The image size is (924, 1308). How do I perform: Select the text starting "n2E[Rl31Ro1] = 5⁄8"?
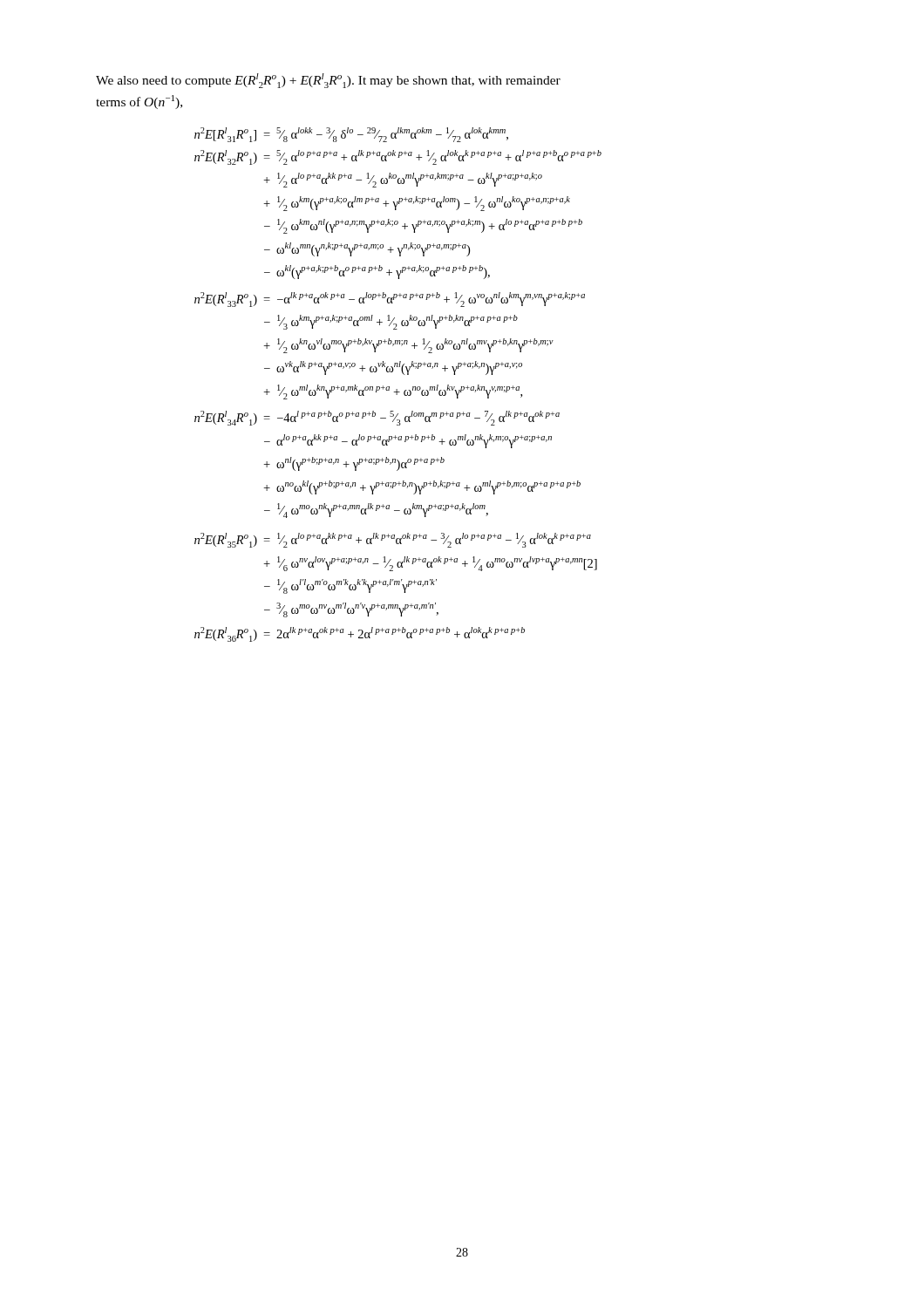point(471,384)
